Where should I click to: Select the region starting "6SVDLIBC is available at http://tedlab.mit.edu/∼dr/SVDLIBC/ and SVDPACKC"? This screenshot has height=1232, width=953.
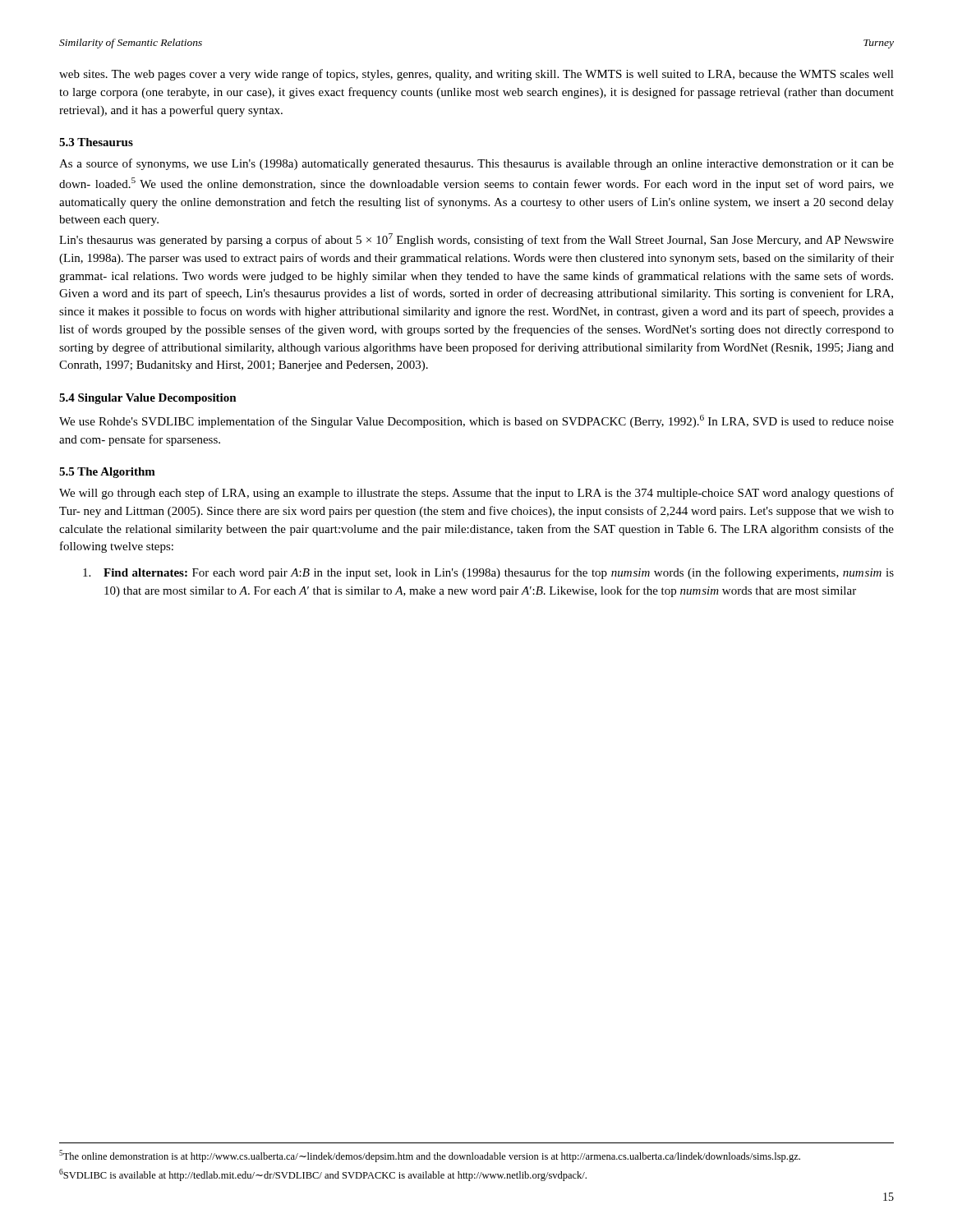coord(323,1174)
